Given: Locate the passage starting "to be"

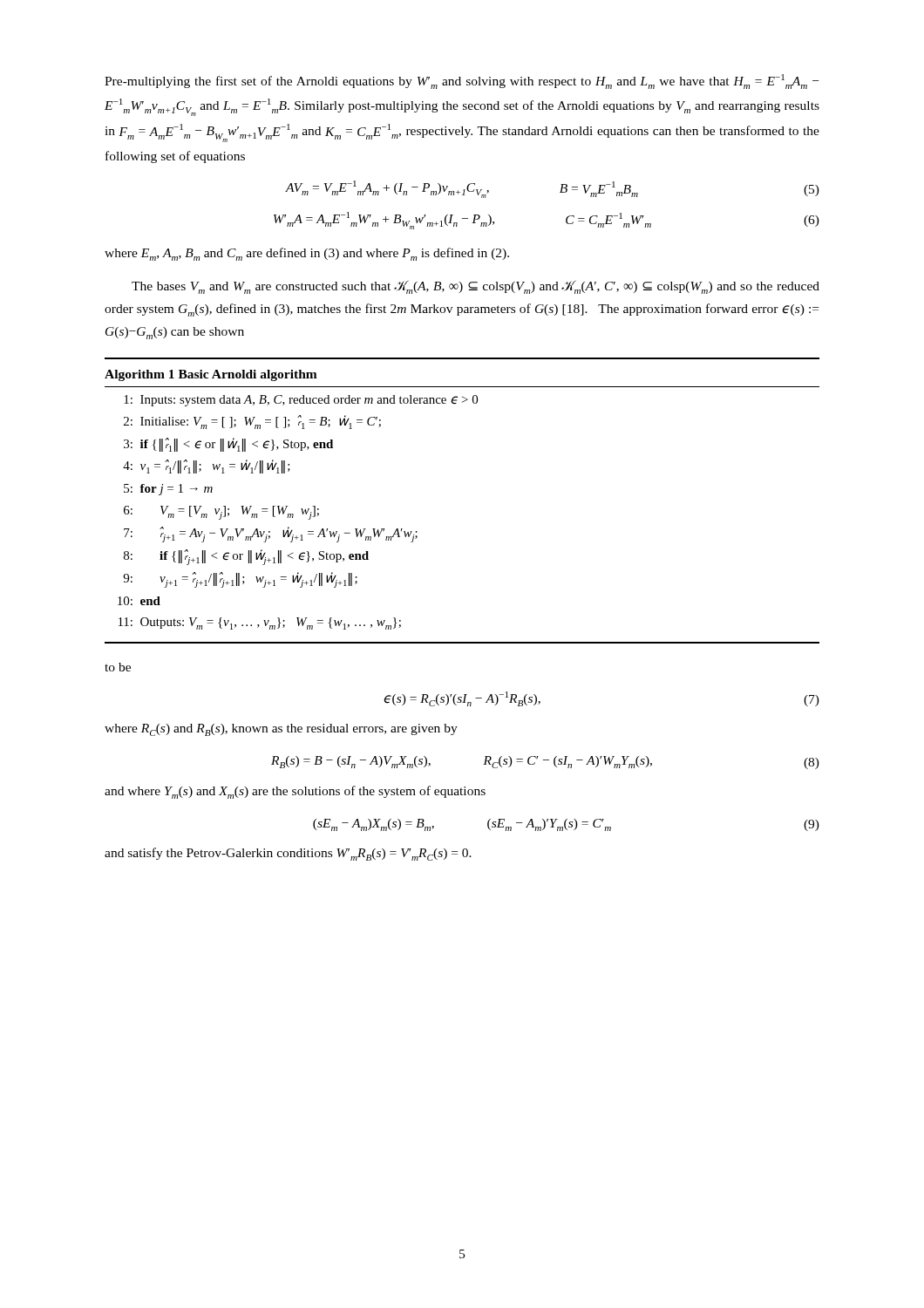Looking at the screenshot, I should click(118, 667).
